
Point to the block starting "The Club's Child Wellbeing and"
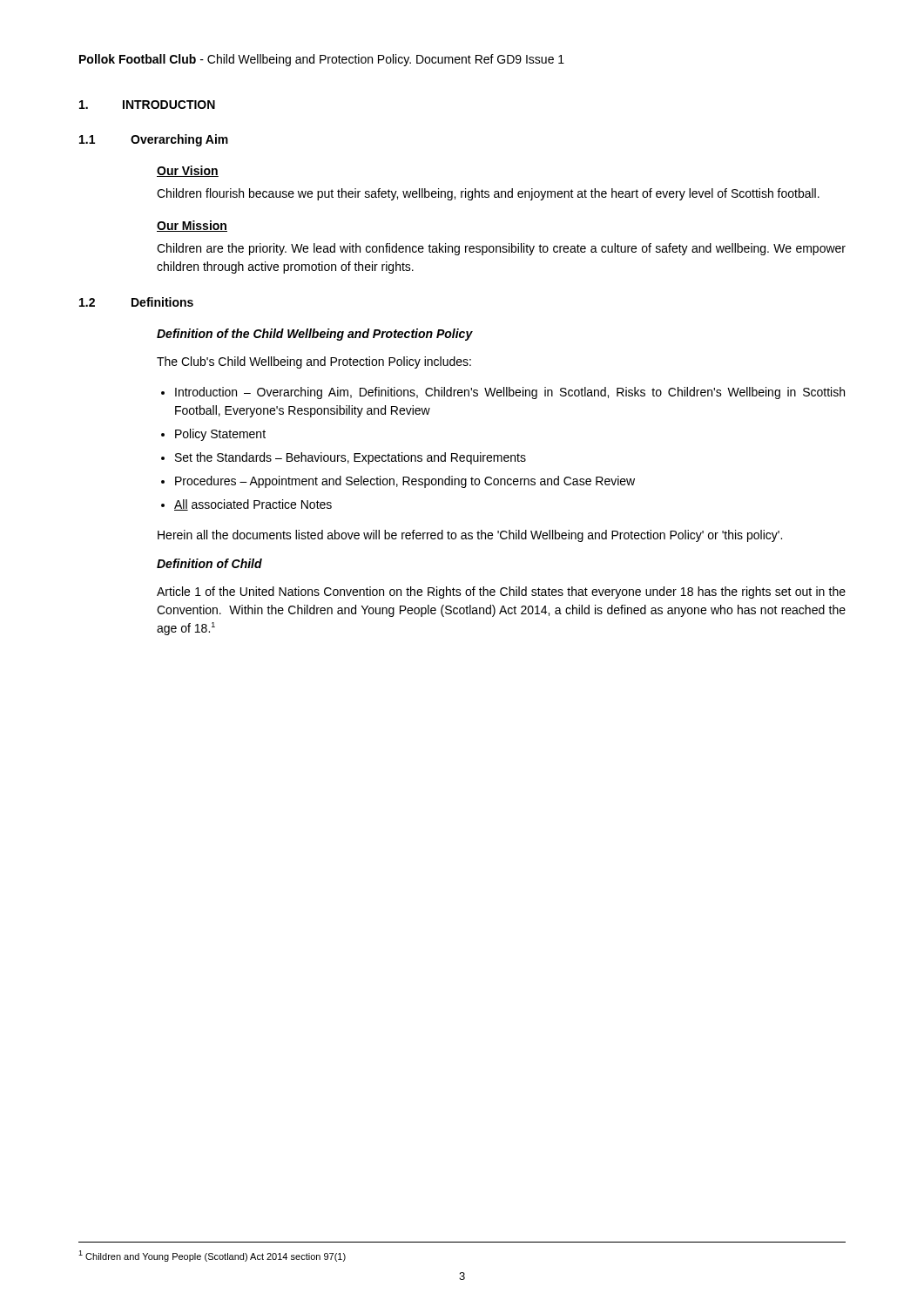[x=314, y=362]
